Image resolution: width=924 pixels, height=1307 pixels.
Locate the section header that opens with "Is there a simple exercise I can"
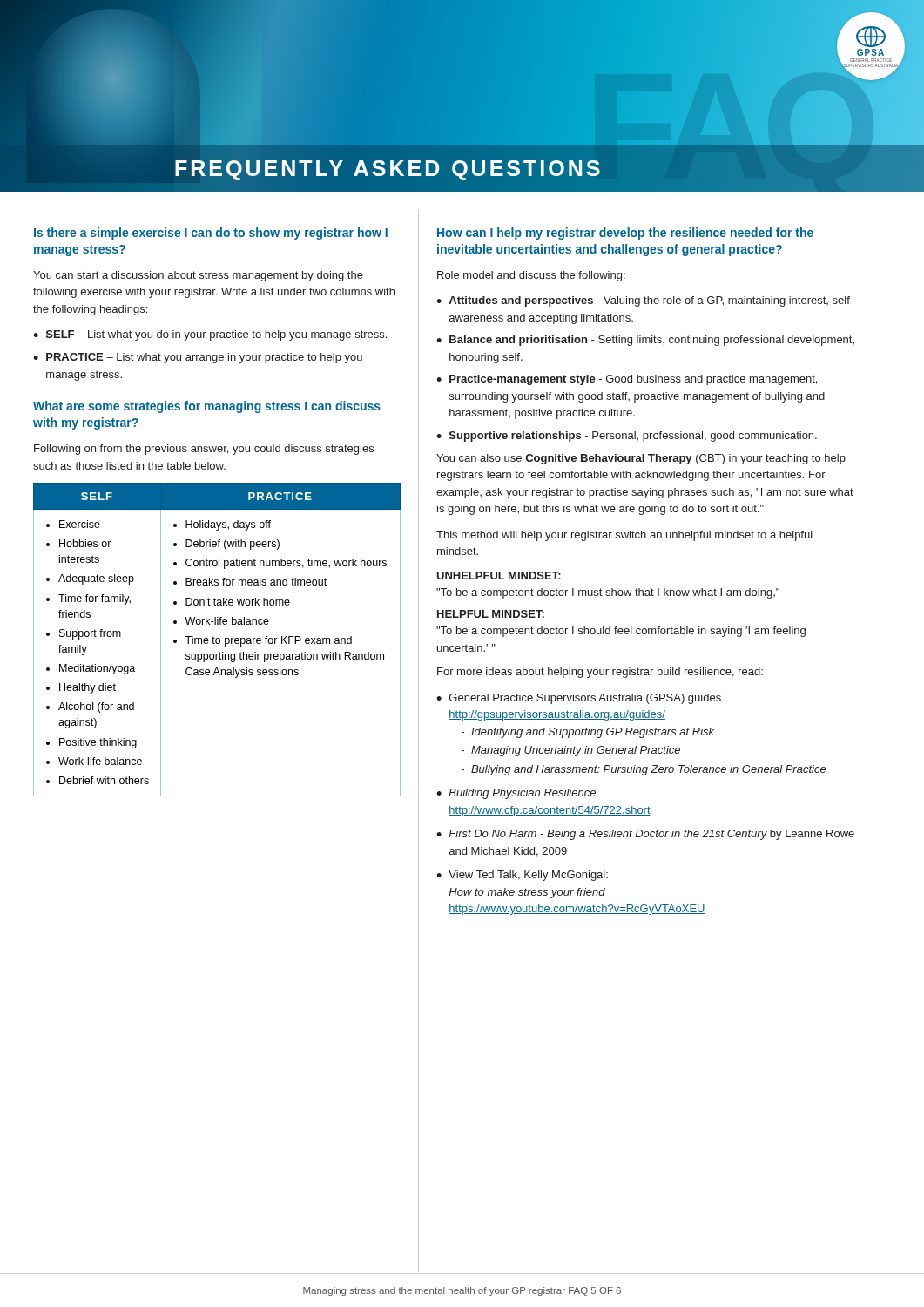[217, 241]
